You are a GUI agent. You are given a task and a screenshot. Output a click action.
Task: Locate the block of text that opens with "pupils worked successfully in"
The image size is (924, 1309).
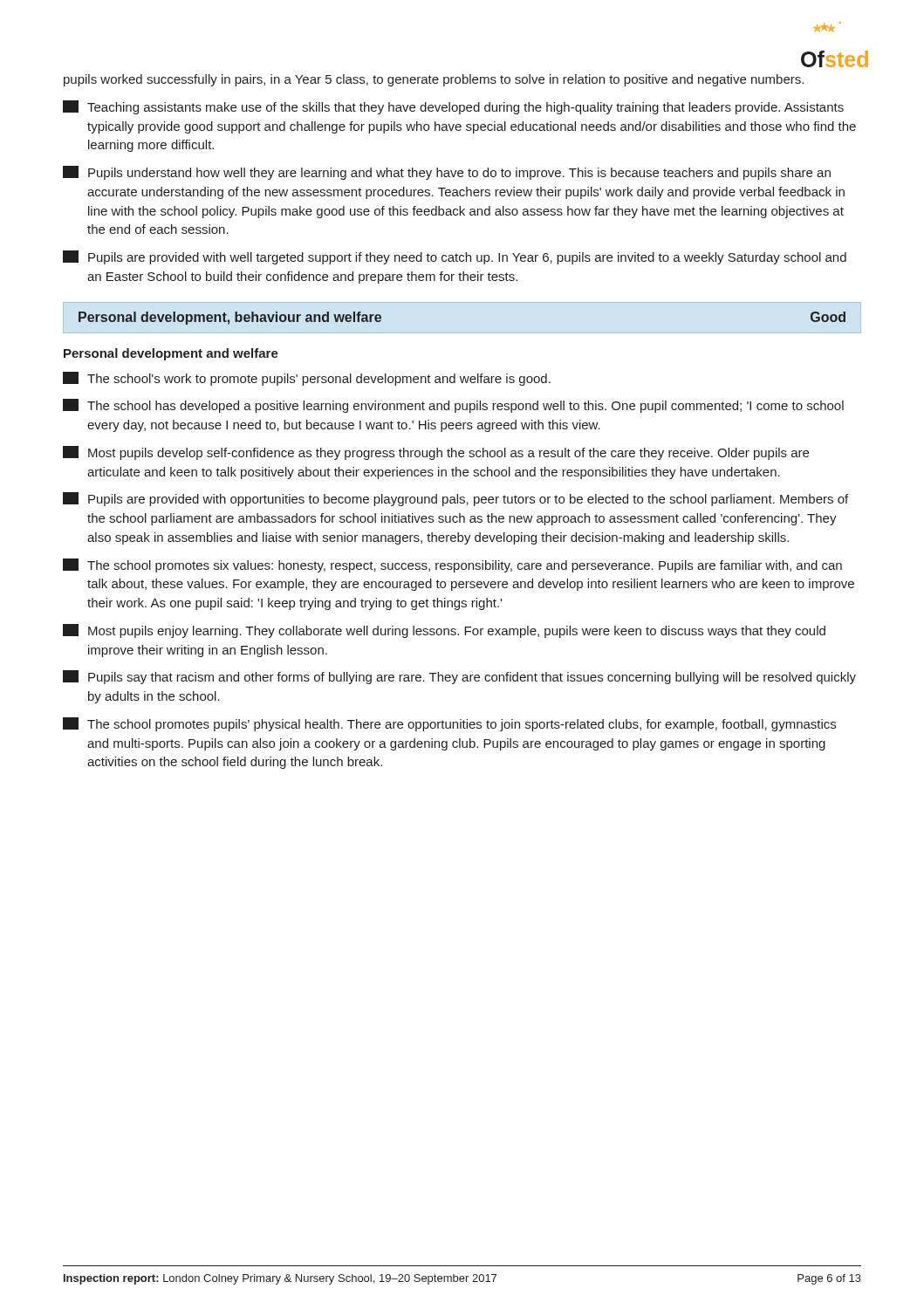[434, 79]
